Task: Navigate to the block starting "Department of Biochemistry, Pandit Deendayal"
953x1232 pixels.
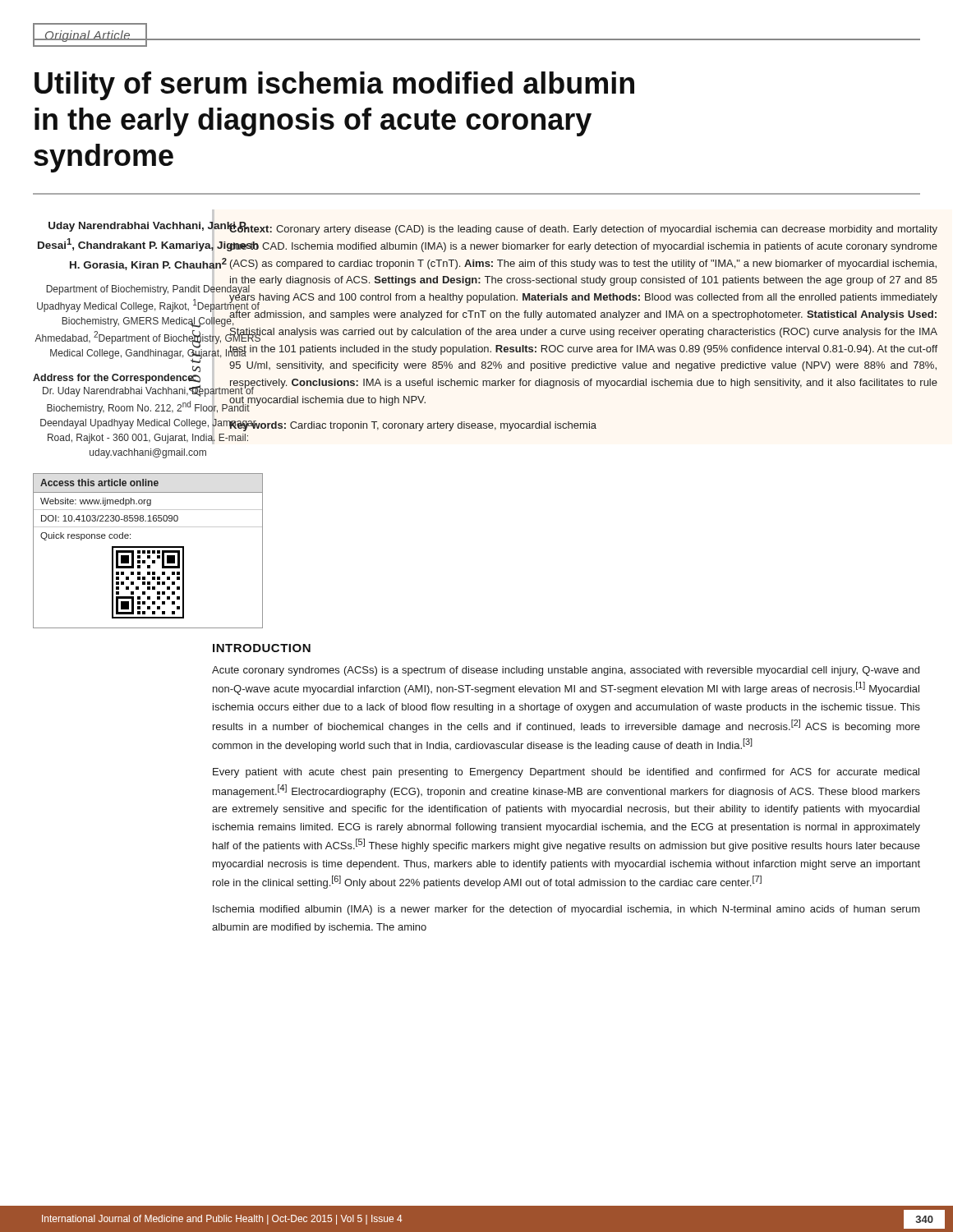Action: [x=148, y=321]
